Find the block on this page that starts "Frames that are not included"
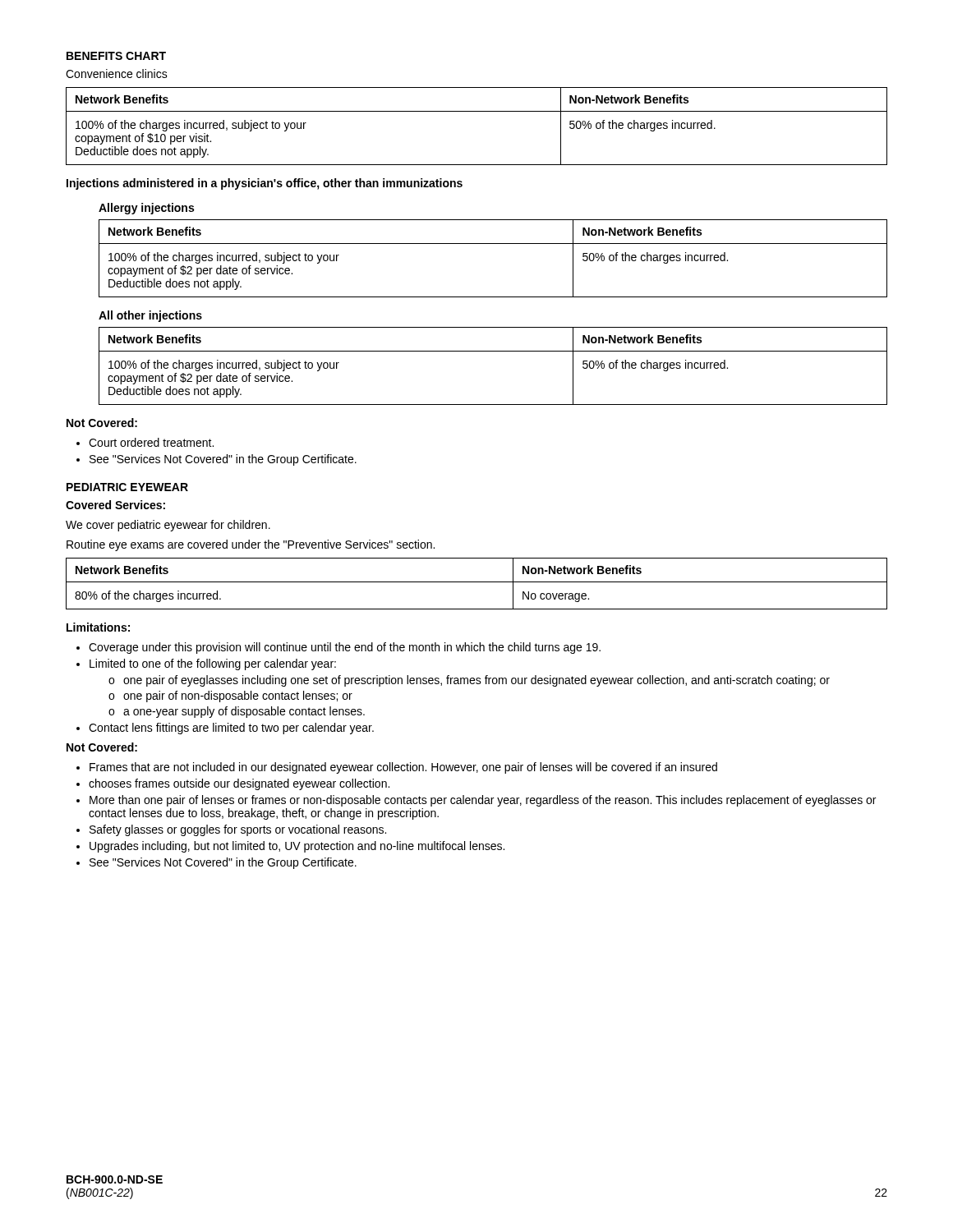 [403, 767]
